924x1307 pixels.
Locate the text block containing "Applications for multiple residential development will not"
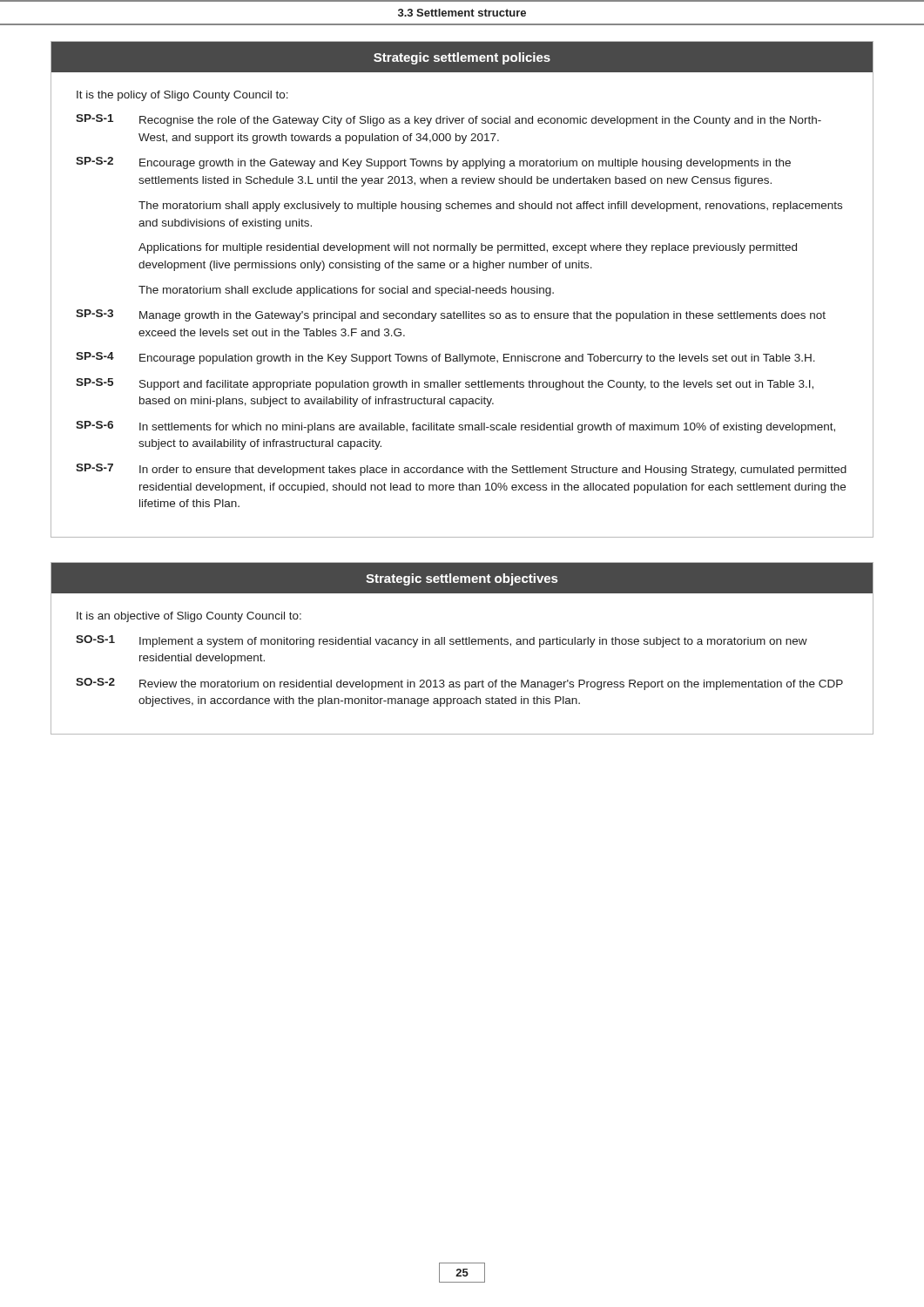point(468,256)
